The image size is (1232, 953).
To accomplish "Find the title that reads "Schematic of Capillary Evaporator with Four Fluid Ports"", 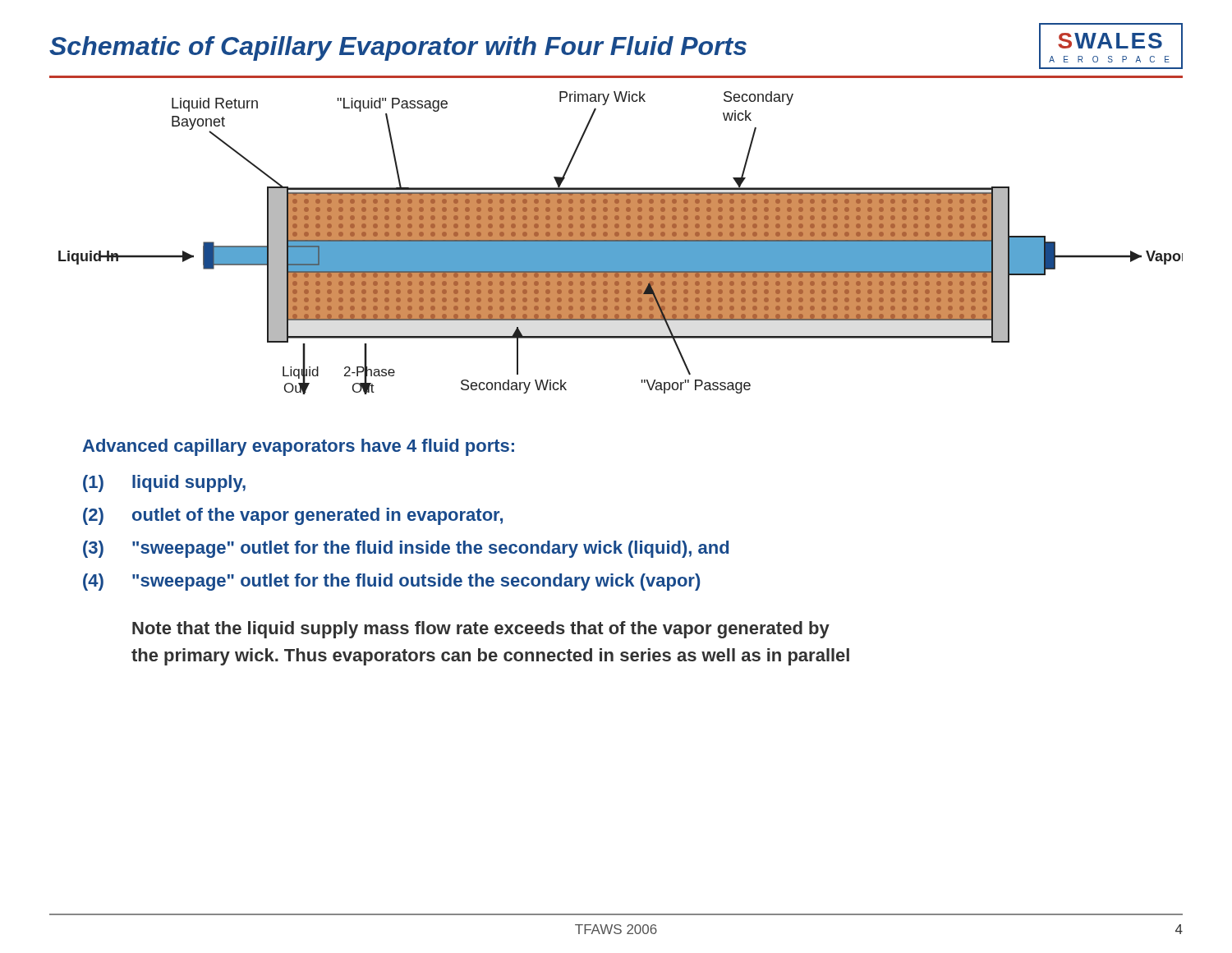I will pos(398,46).
